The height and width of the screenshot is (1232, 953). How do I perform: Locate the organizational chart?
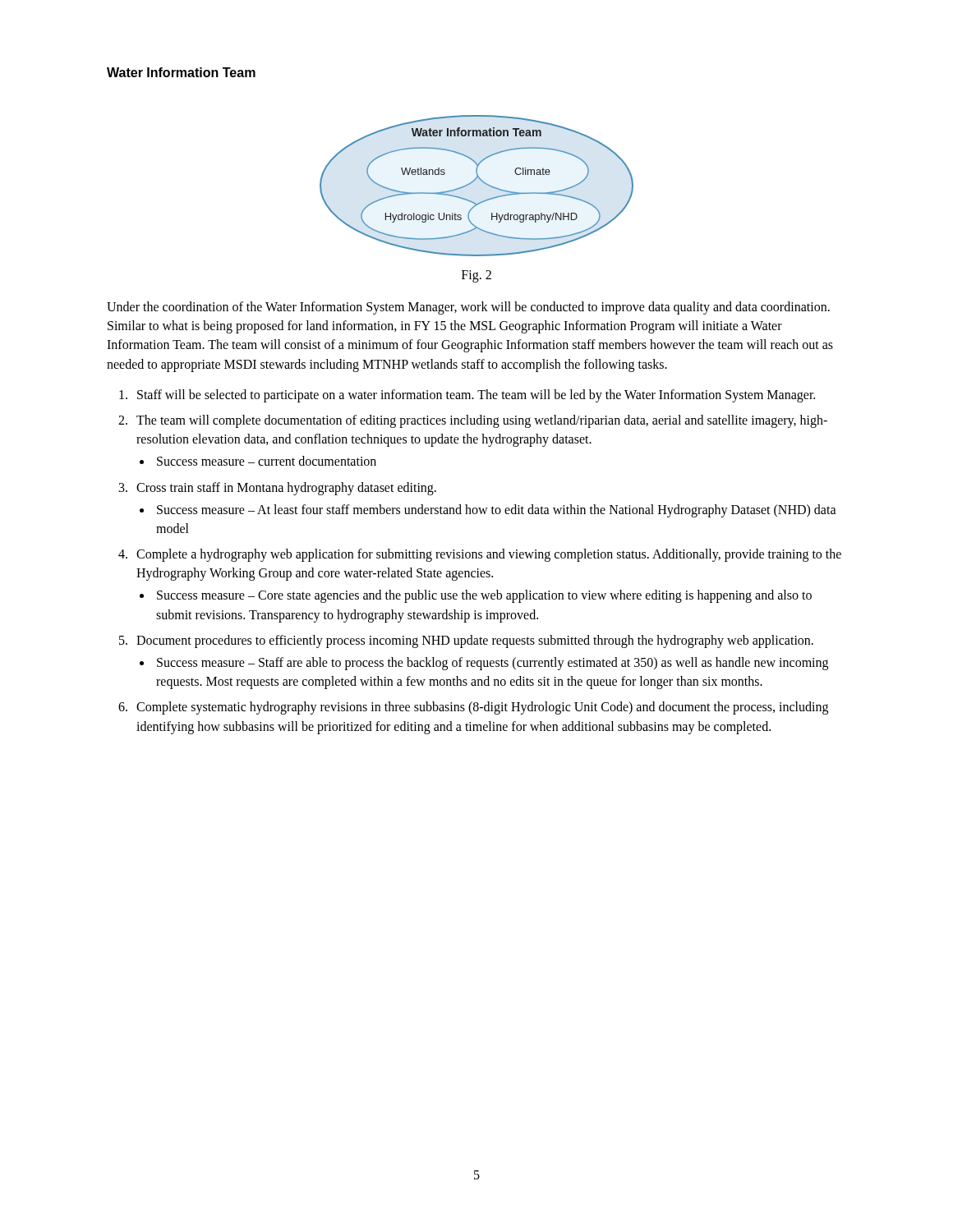coord(476,179)
